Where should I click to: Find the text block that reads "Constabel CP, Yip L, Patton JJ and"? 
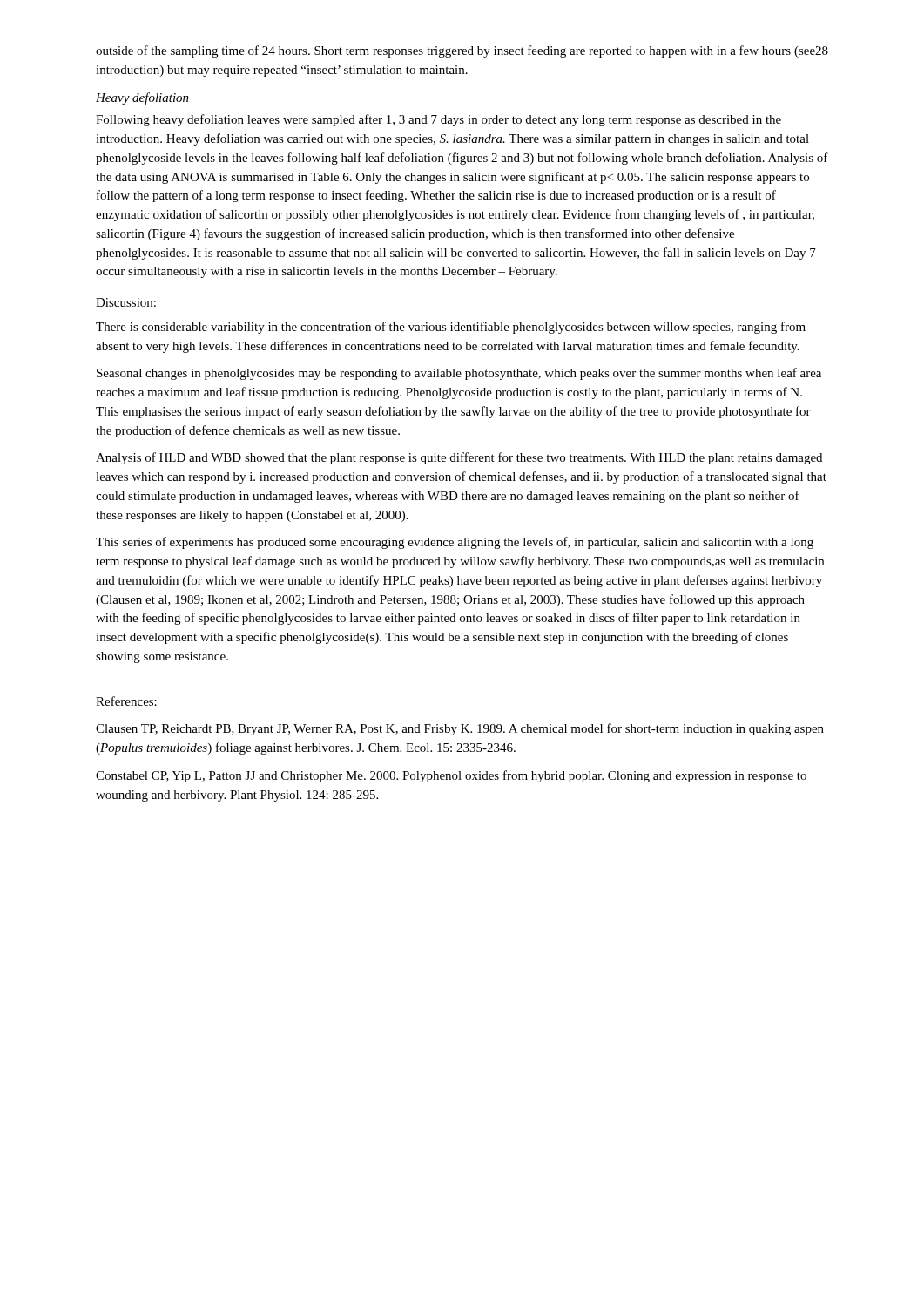(x=451, y=785)
